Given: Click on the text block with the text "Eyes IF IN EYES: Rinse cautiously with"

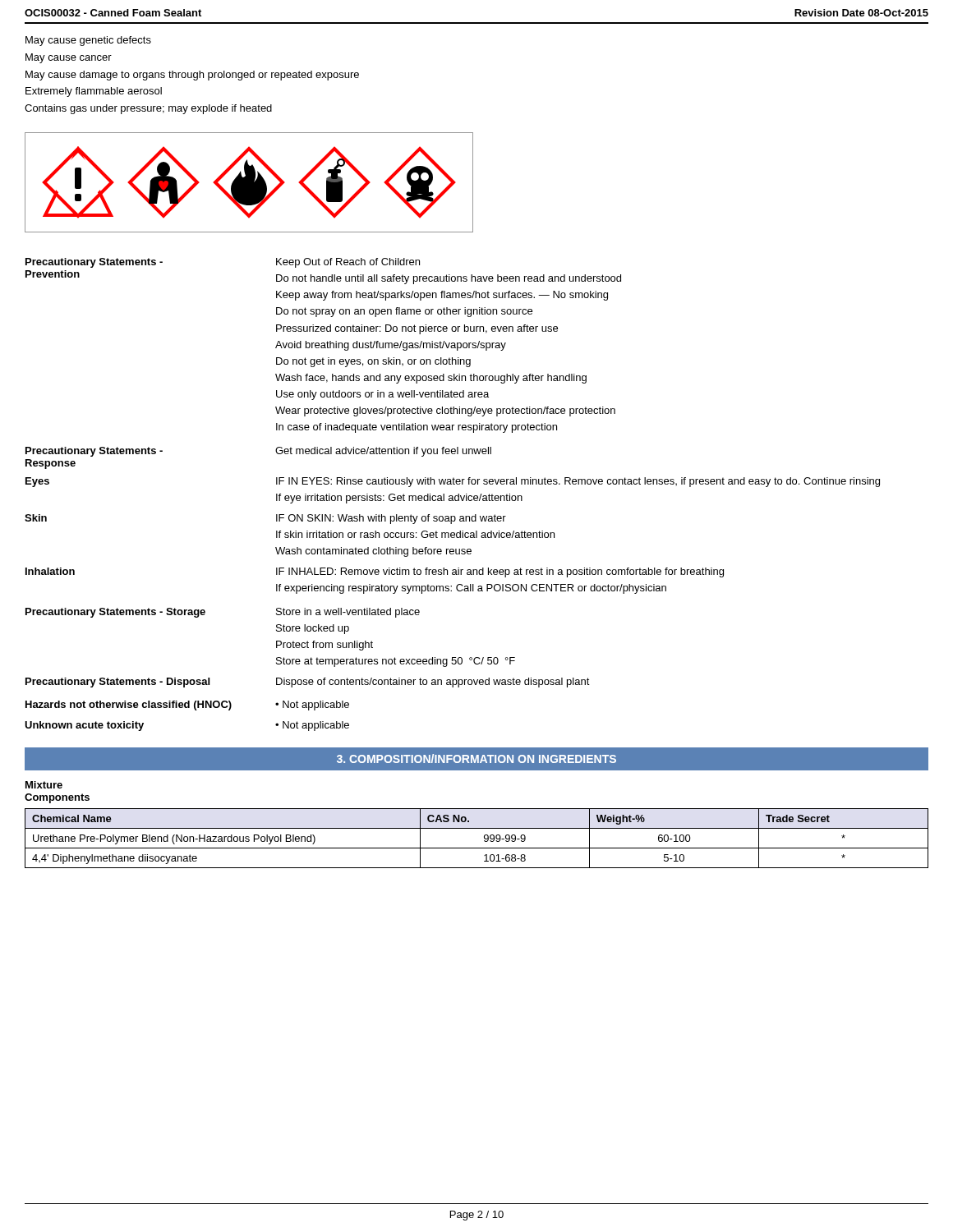Looking at the screenshot, I should click(x=476, y=489).
